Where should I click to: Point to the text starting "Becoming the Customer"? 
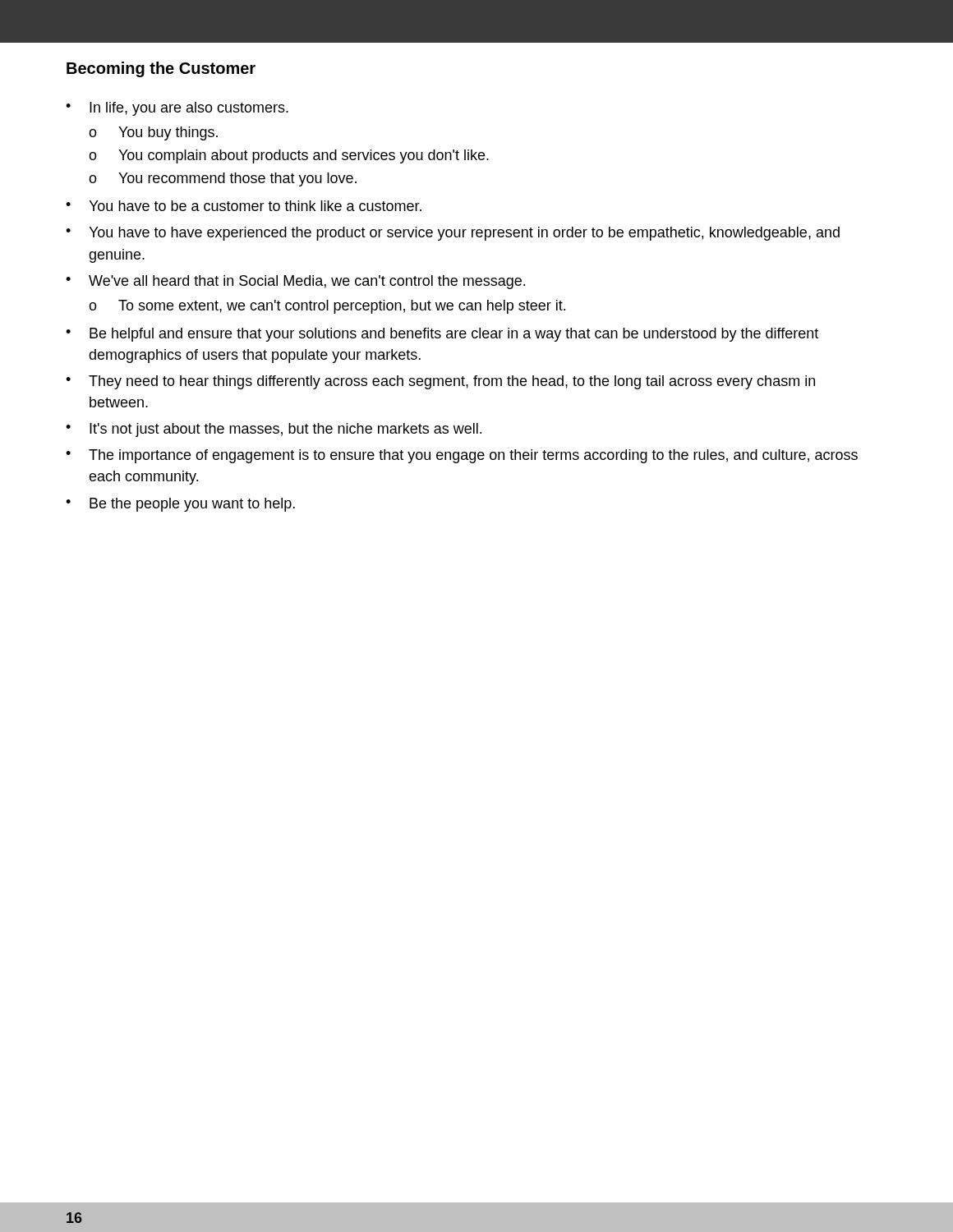(x=161, y=68)
